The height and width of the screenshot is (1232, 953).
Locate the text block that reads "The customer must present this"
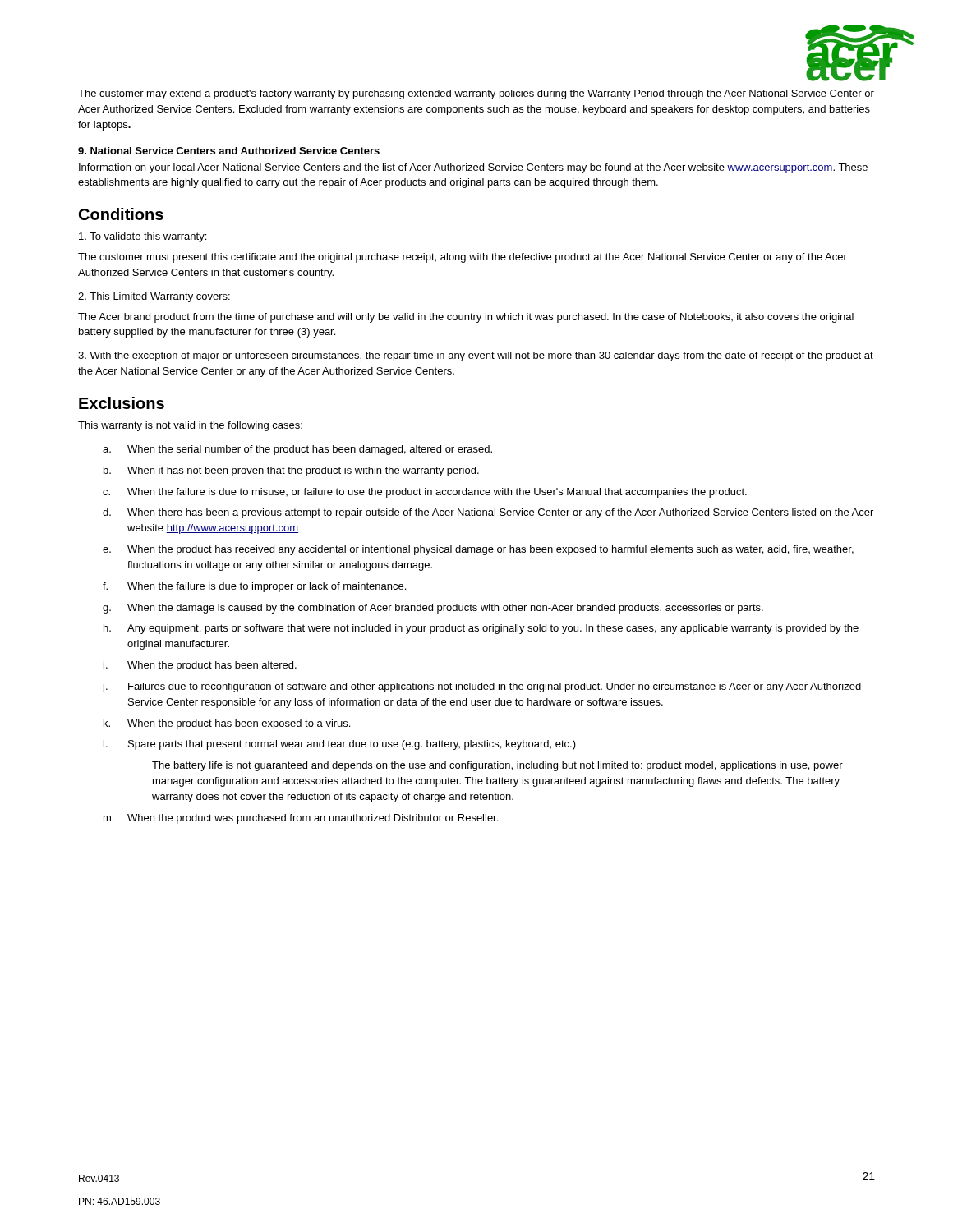click(476, 265)
